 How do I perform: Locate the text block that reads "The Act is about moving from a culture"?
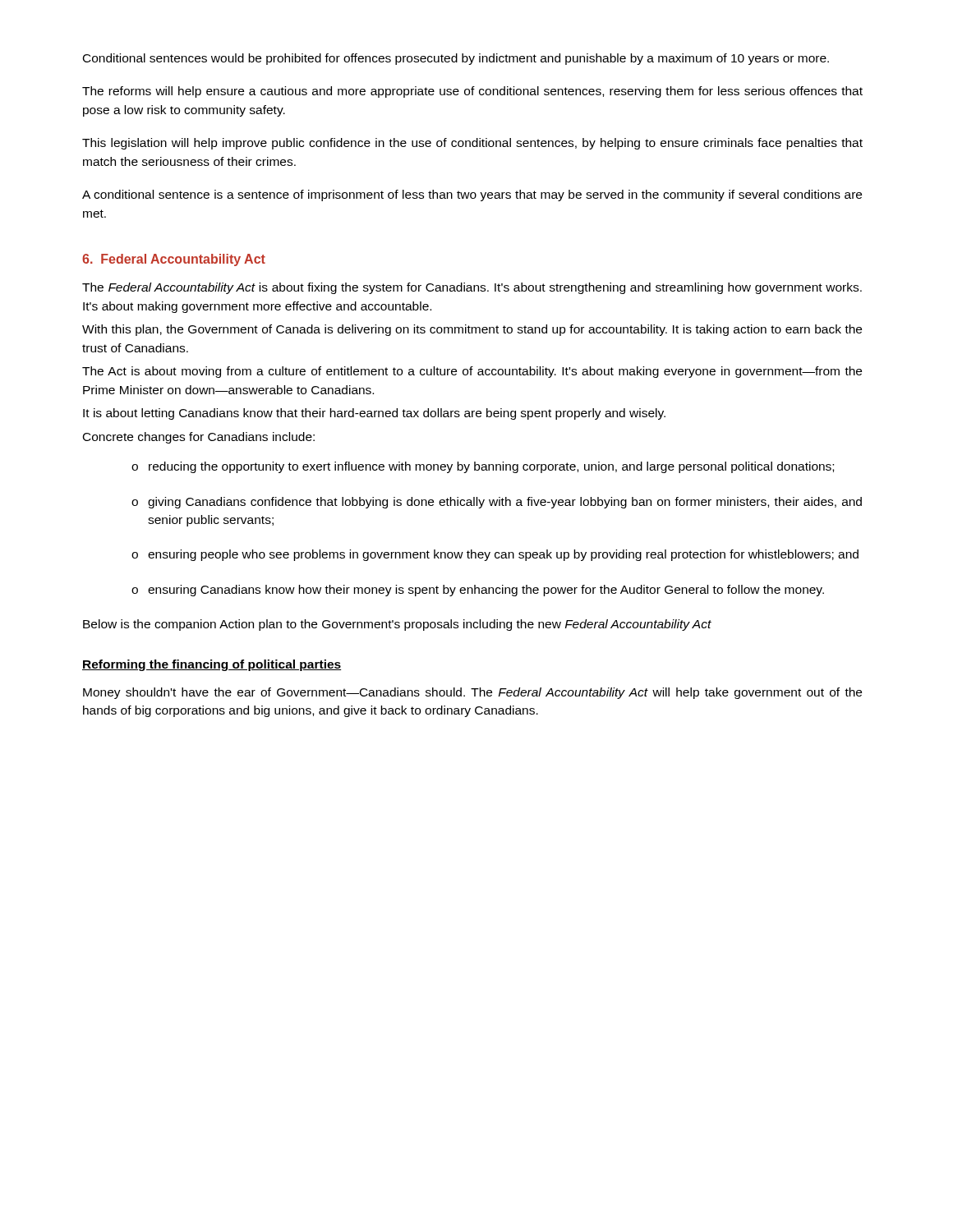point(472,380)
